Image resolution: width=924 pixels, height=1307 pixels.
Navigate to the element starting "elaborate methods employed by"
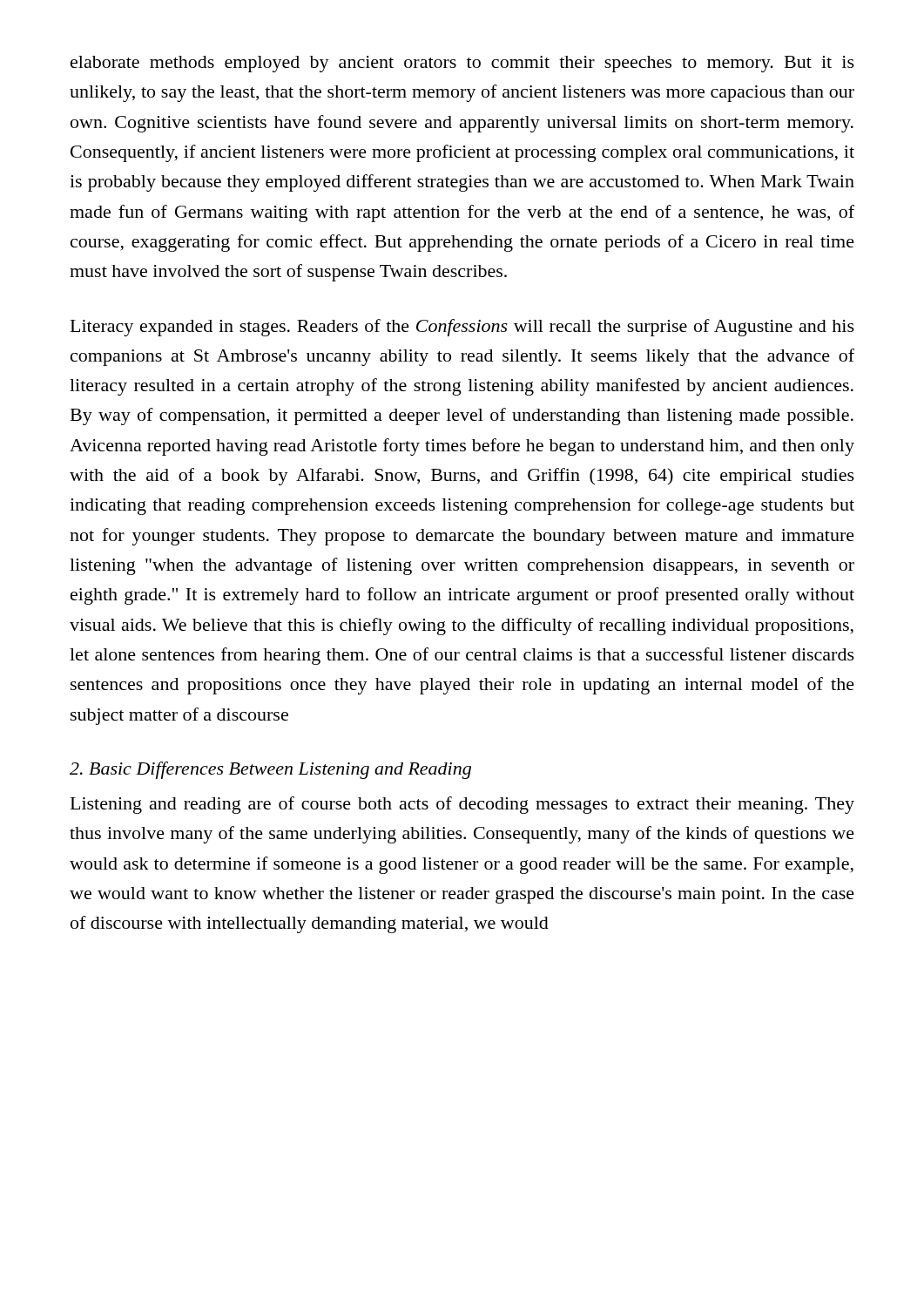[x=462, y=166]
